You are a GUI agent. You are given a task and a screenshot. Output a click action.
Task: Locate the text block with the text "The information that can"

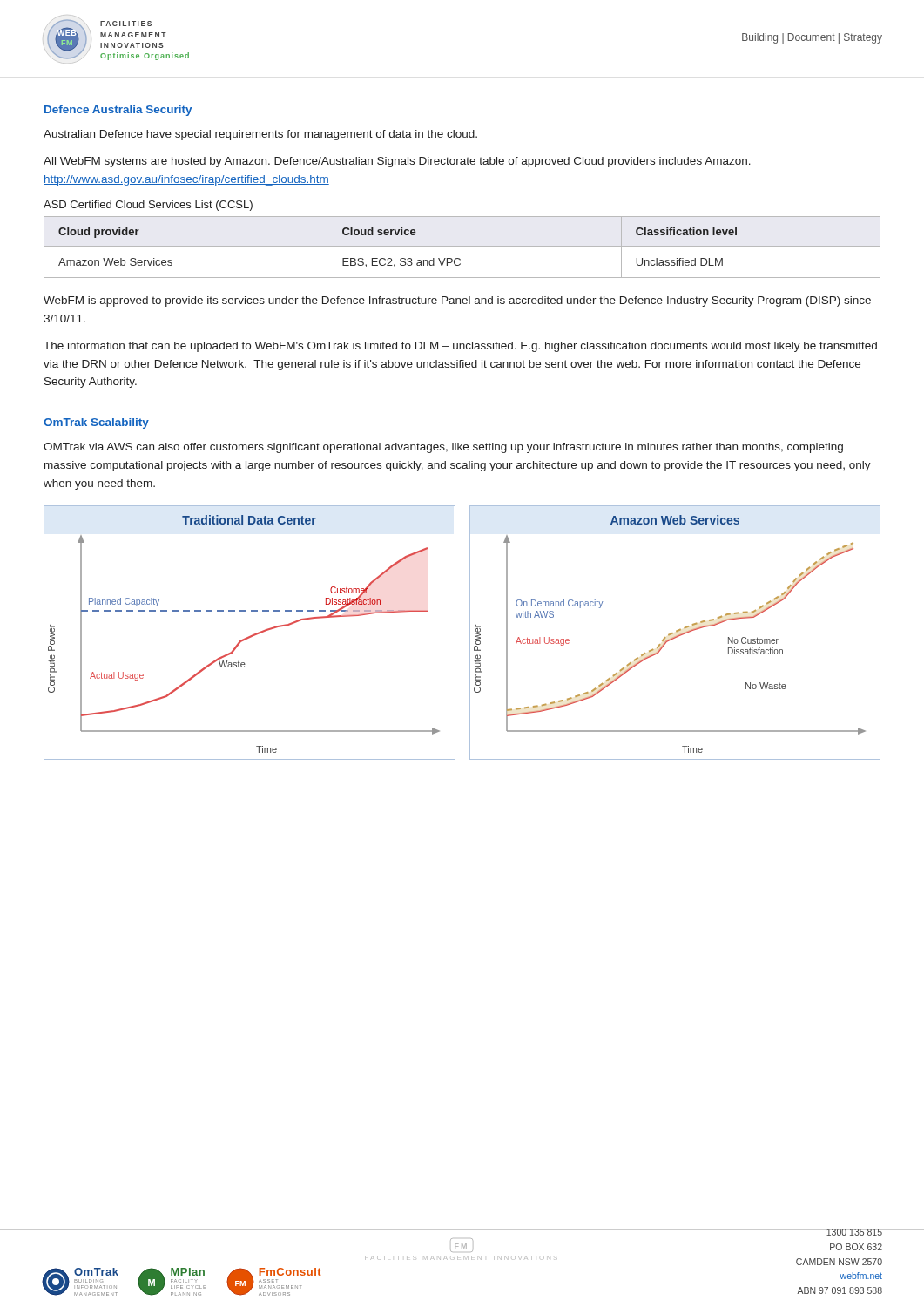pos(461,363)
